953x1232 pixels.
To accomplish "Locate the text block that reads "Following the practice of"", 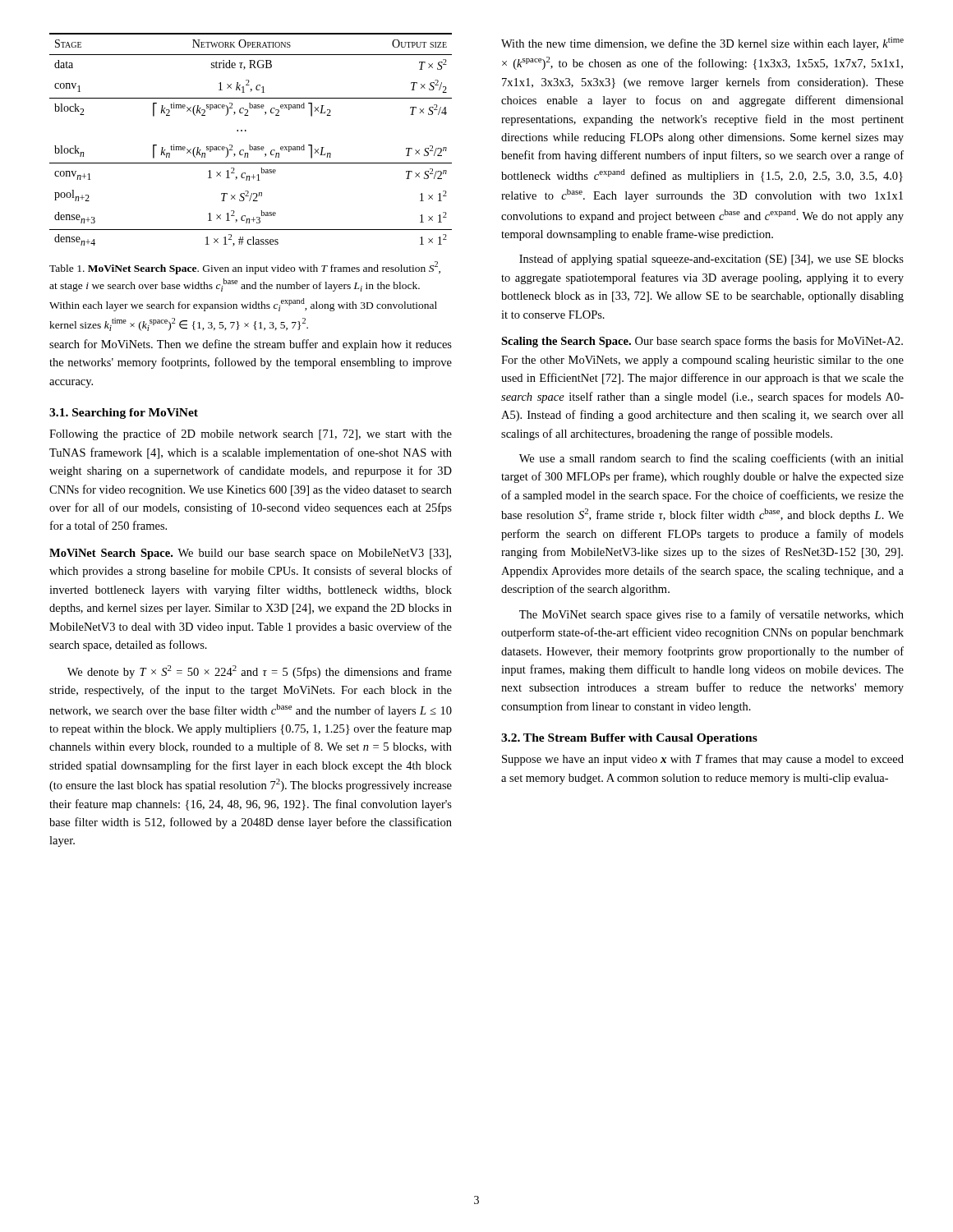I will pyautogui.click(x=251, y=480).
